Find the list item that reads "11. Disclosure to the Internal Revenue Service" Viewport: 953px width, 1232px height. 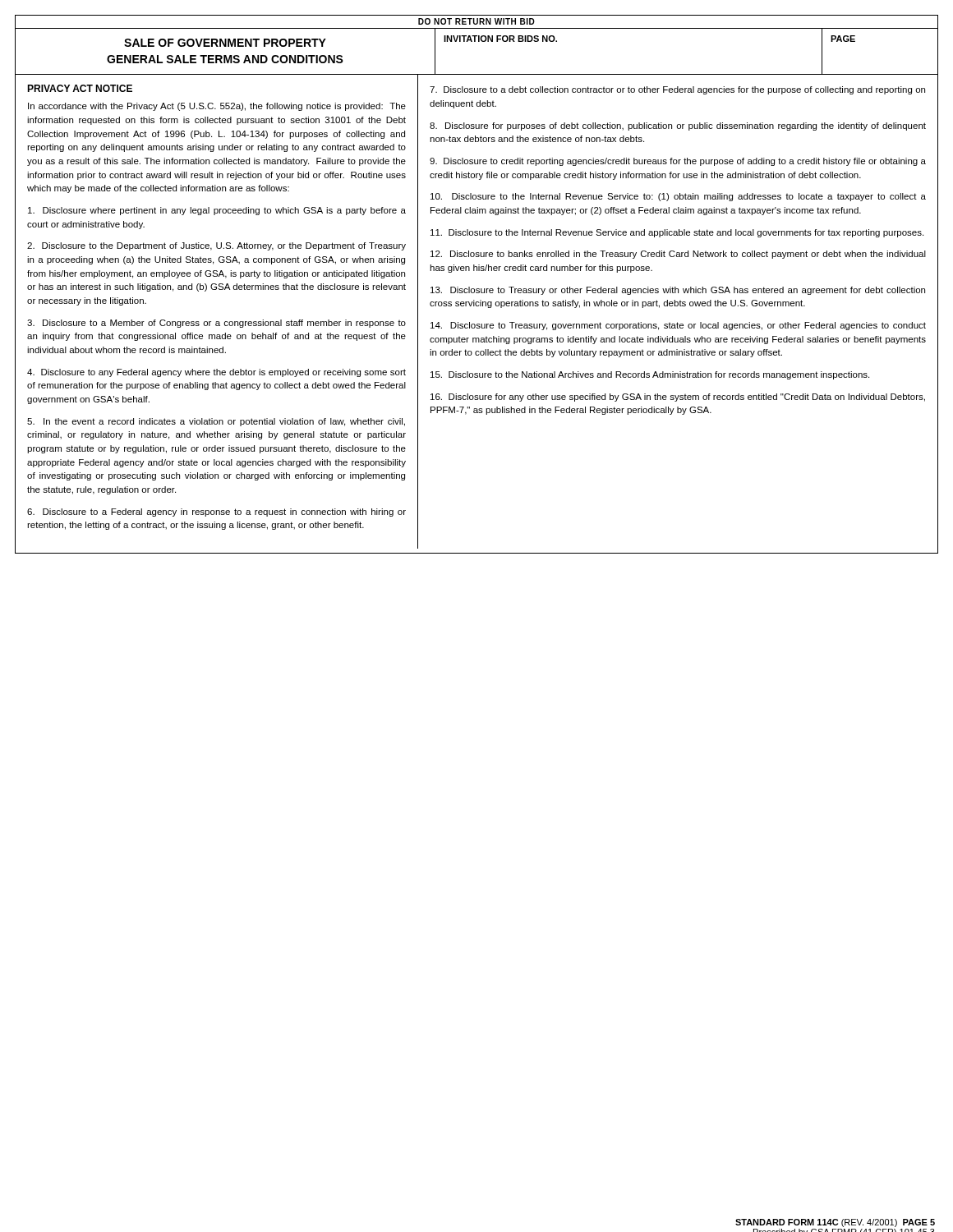pos(677,232)
